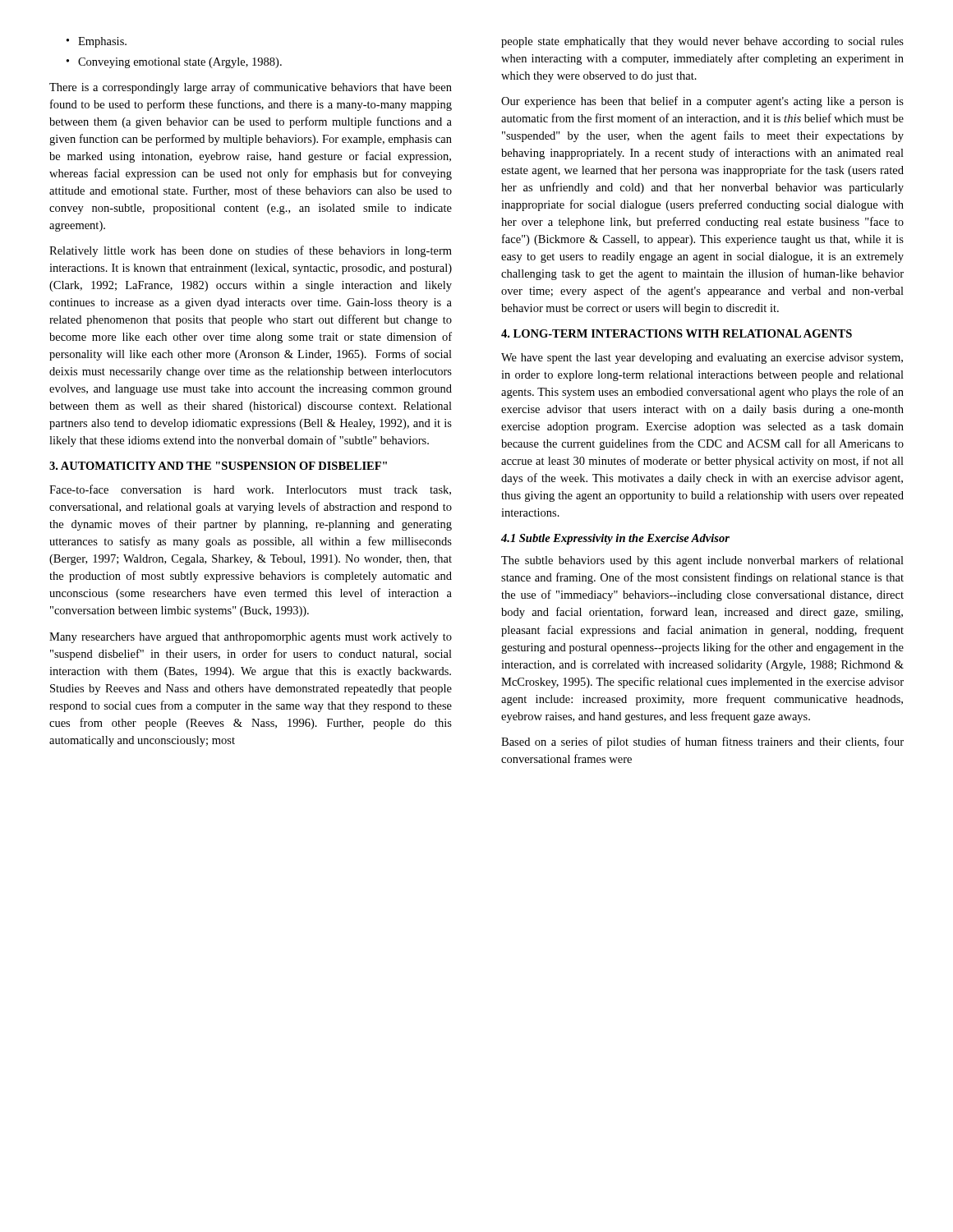953x1232 pixels.
Task: Where is the passage that starts "We have spent"?
Action: pyautogui.click(x=702, y=435)
